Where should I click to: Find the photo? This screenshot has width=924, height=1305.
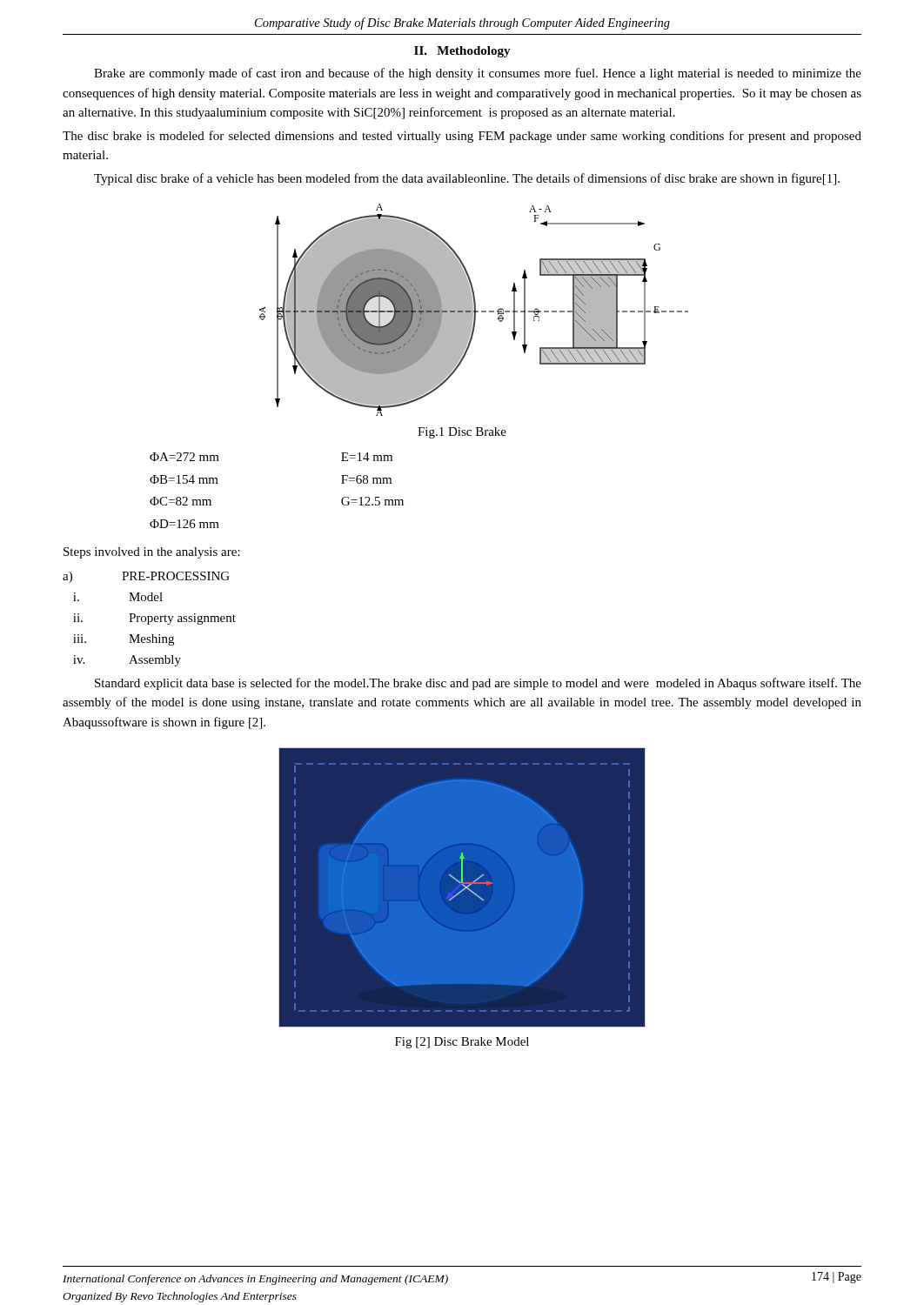462,889
